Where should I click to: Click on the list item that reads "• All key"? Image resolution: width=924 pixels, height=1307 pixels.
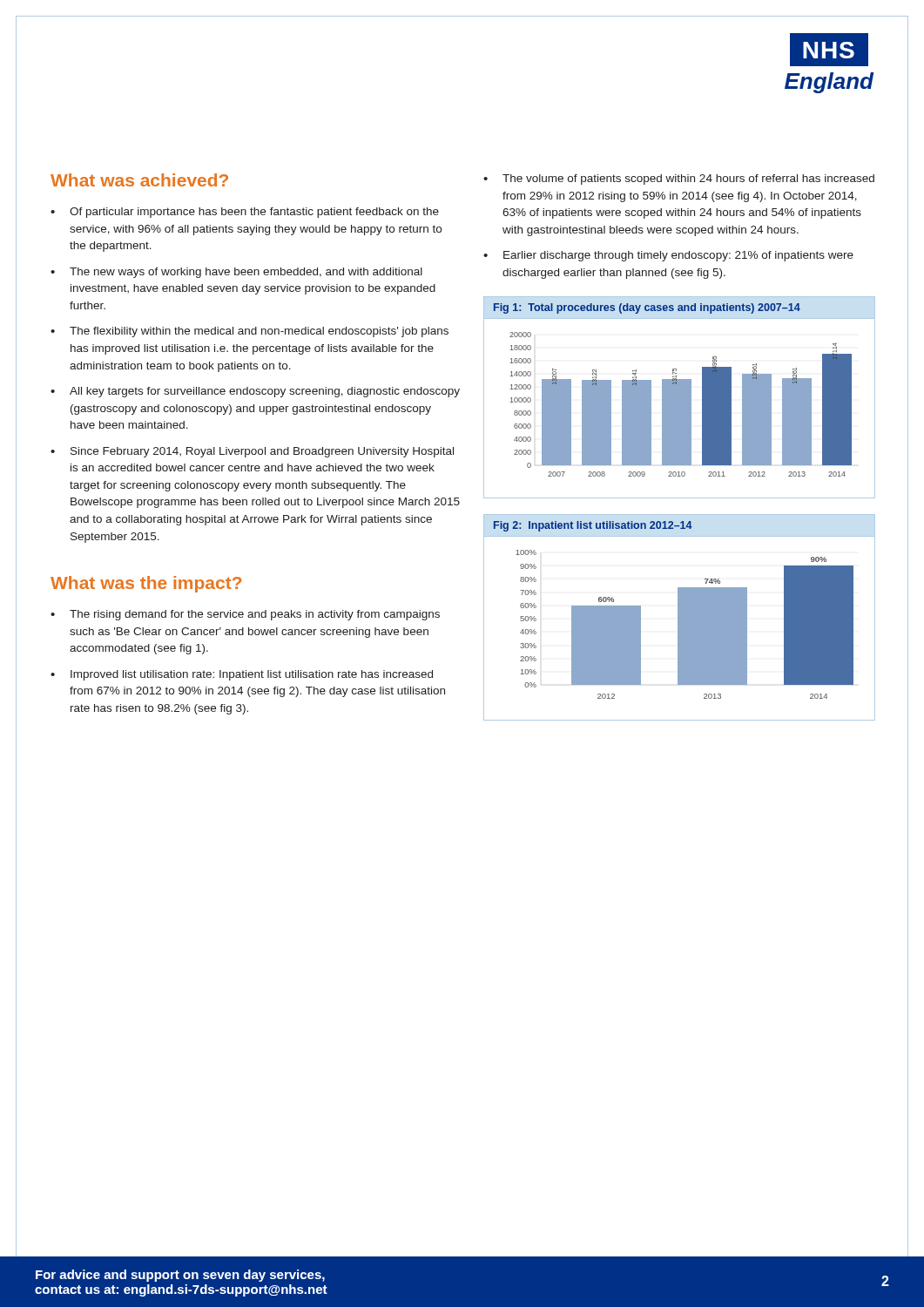coord(255,408)
